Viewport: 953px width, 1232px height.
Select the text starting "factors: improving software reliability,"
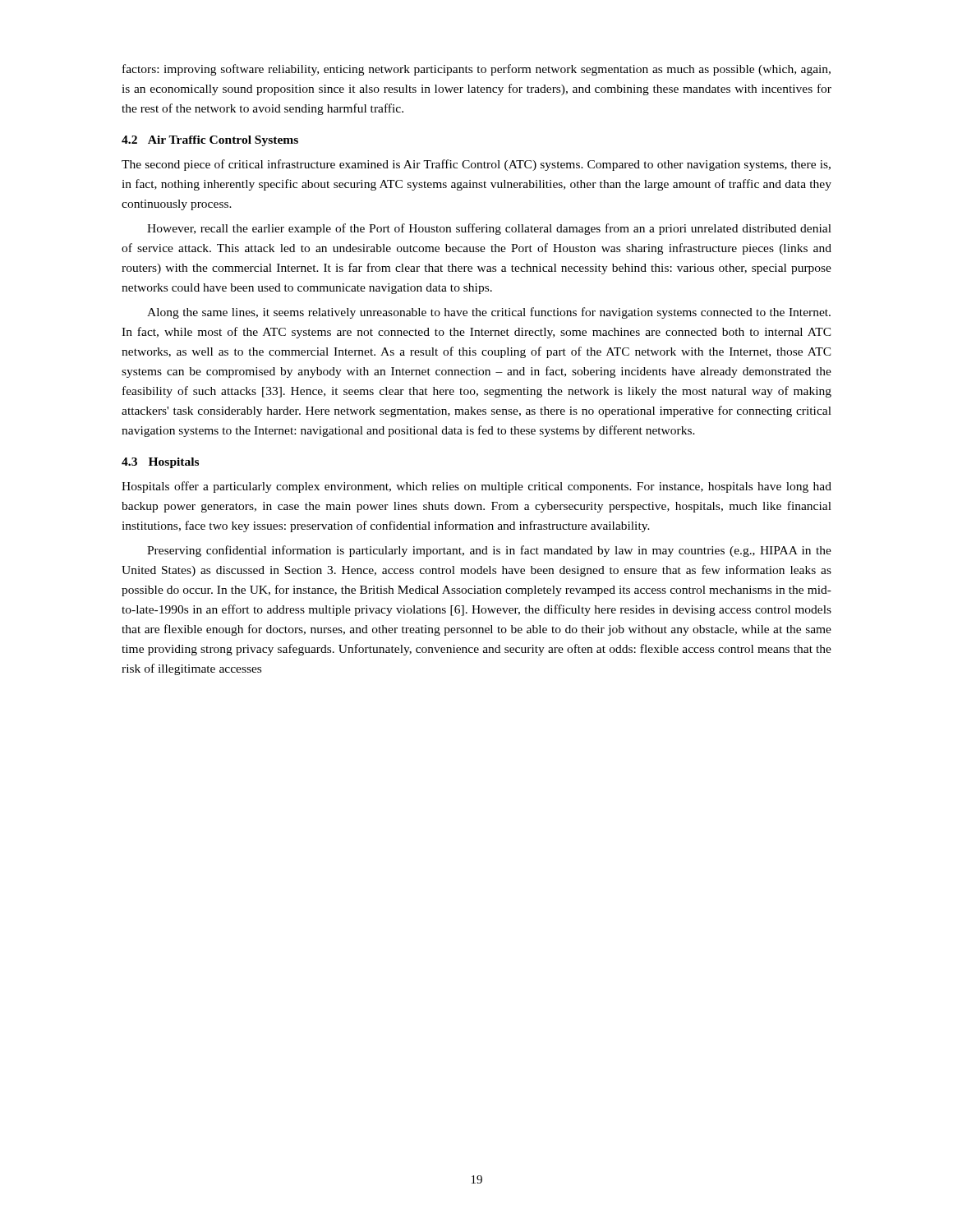click(x=476, y=89)
